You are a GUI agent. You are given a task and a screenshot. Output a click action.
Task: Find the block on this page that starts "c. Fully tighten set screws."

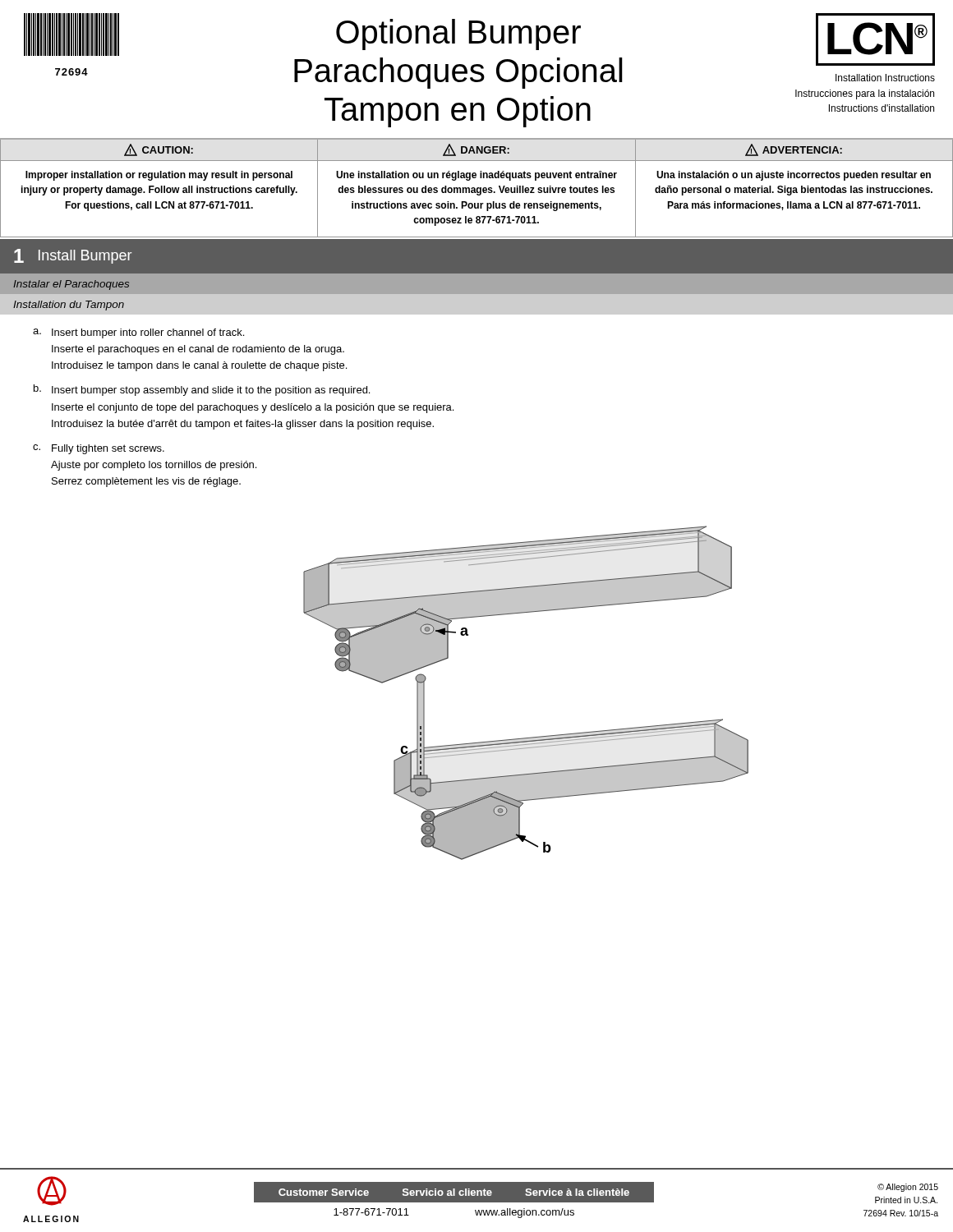click(145, 465)
